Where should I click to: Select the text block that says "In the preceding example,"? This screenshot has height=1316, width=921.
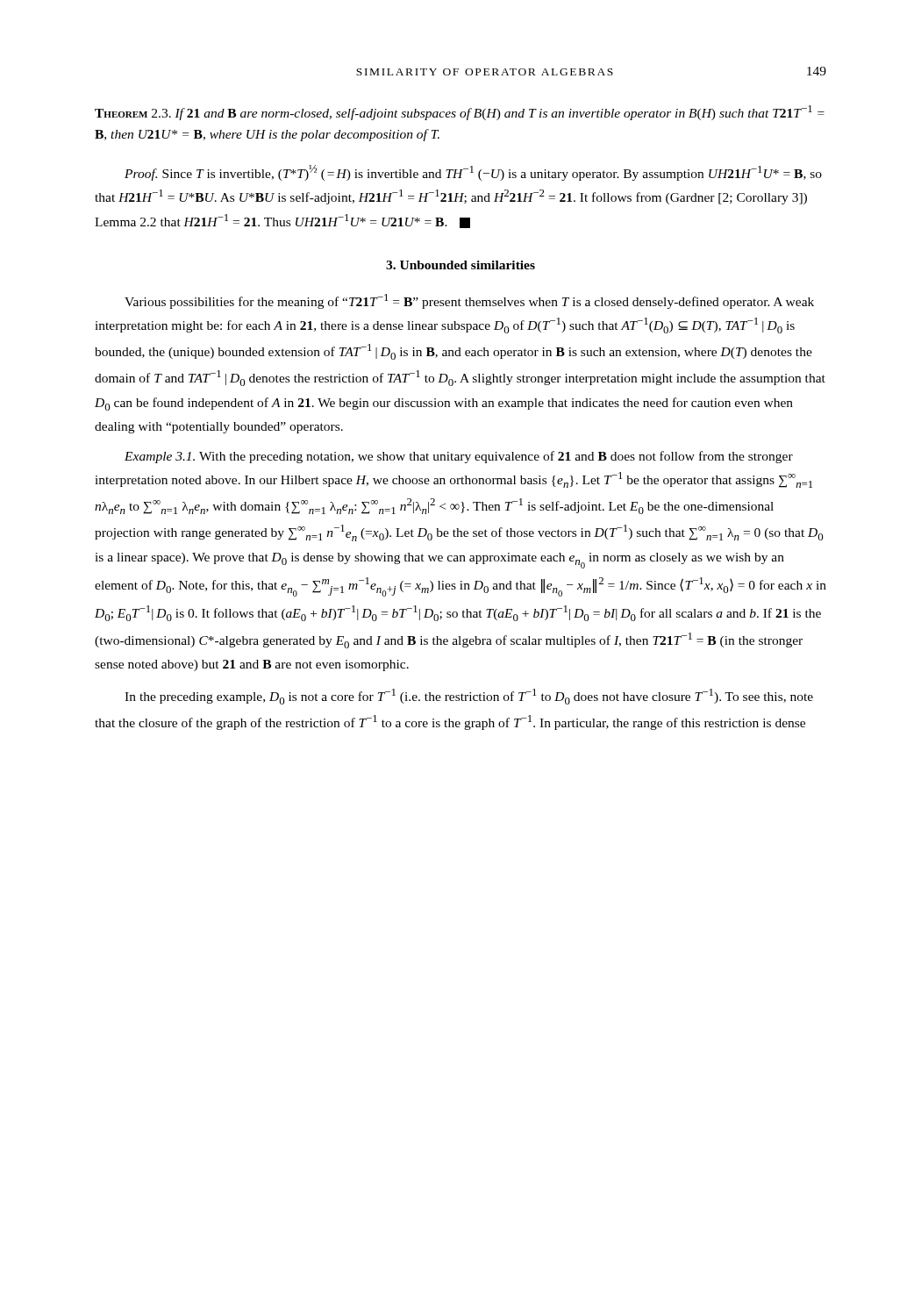click(x=460, y=709)
